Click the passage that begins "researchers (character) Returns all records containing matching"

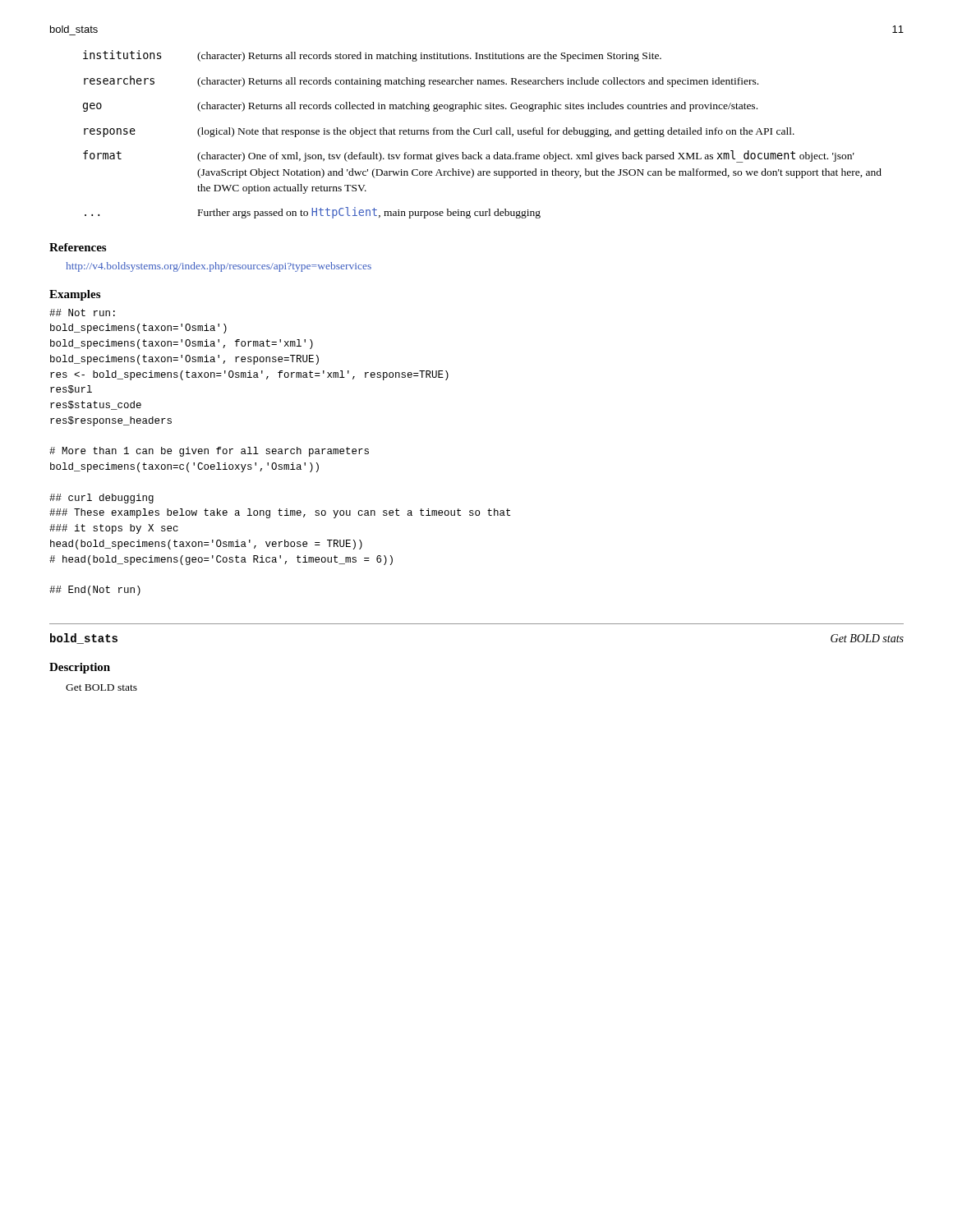click(x=476, y=81)
